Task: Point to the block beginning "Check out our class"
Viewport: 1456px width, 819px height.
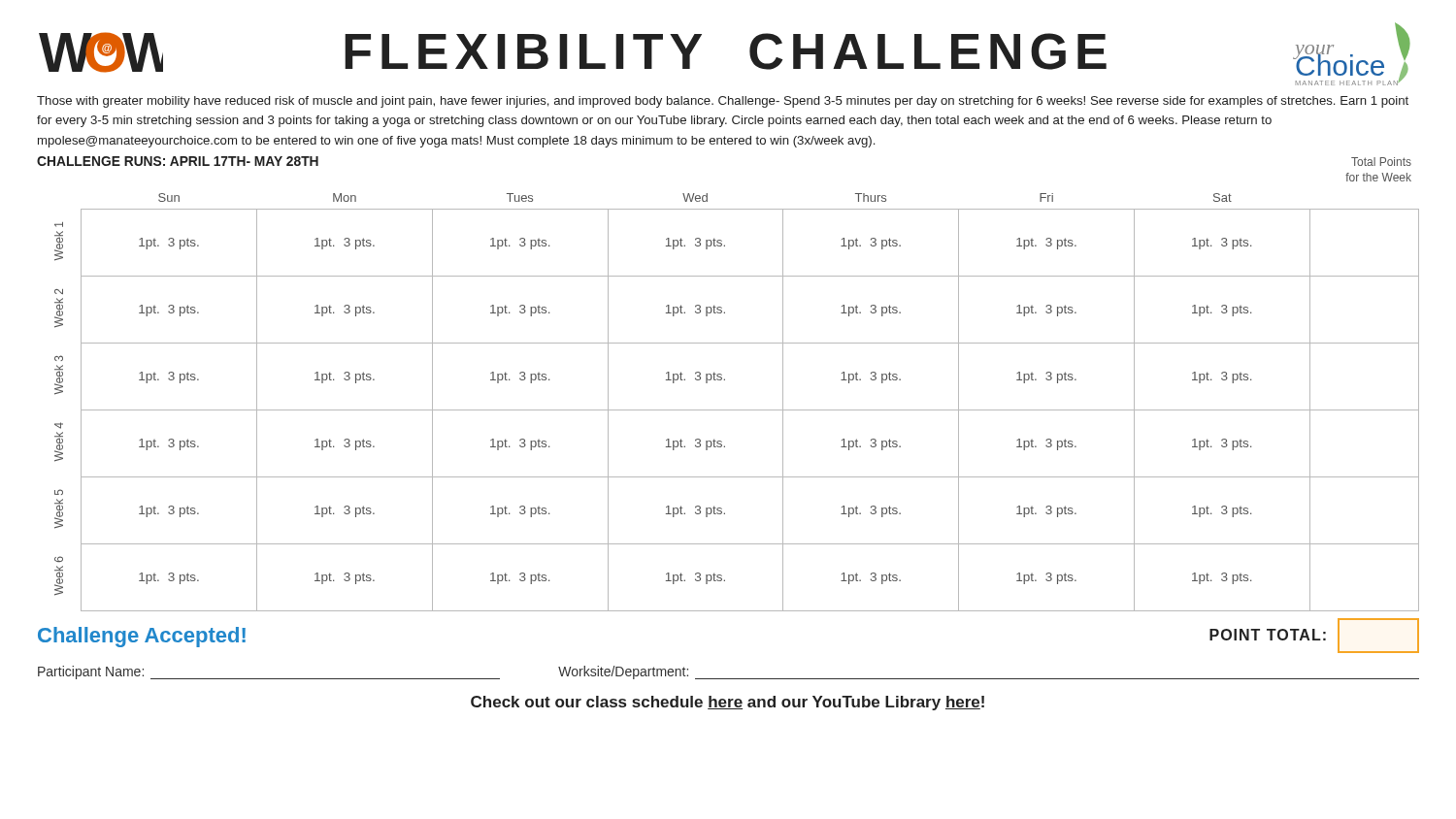Action: 728,702
